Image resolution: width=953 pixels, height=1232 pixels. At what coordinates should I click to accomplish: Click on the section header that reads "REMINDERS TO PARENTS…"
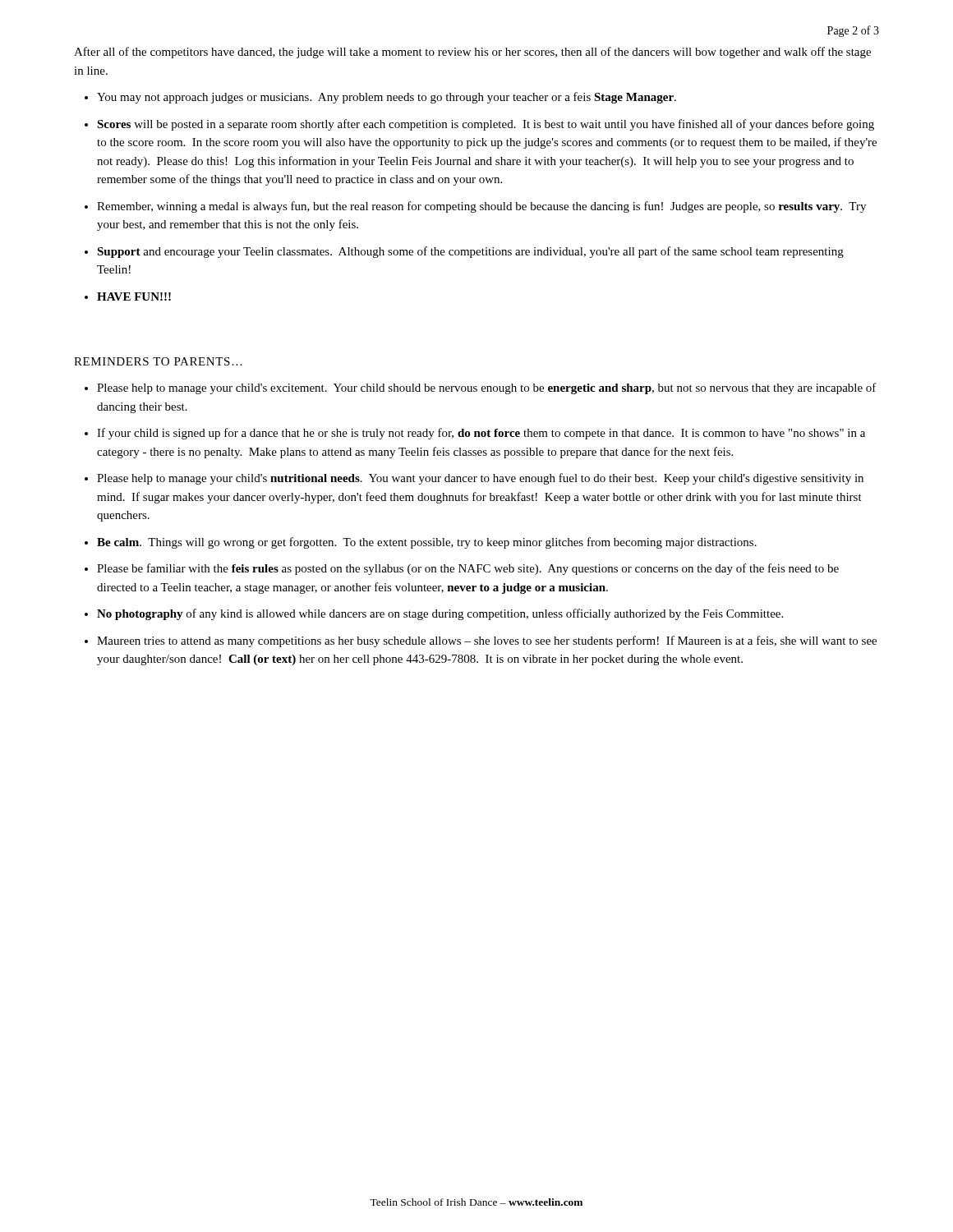(x=159, y=361)
